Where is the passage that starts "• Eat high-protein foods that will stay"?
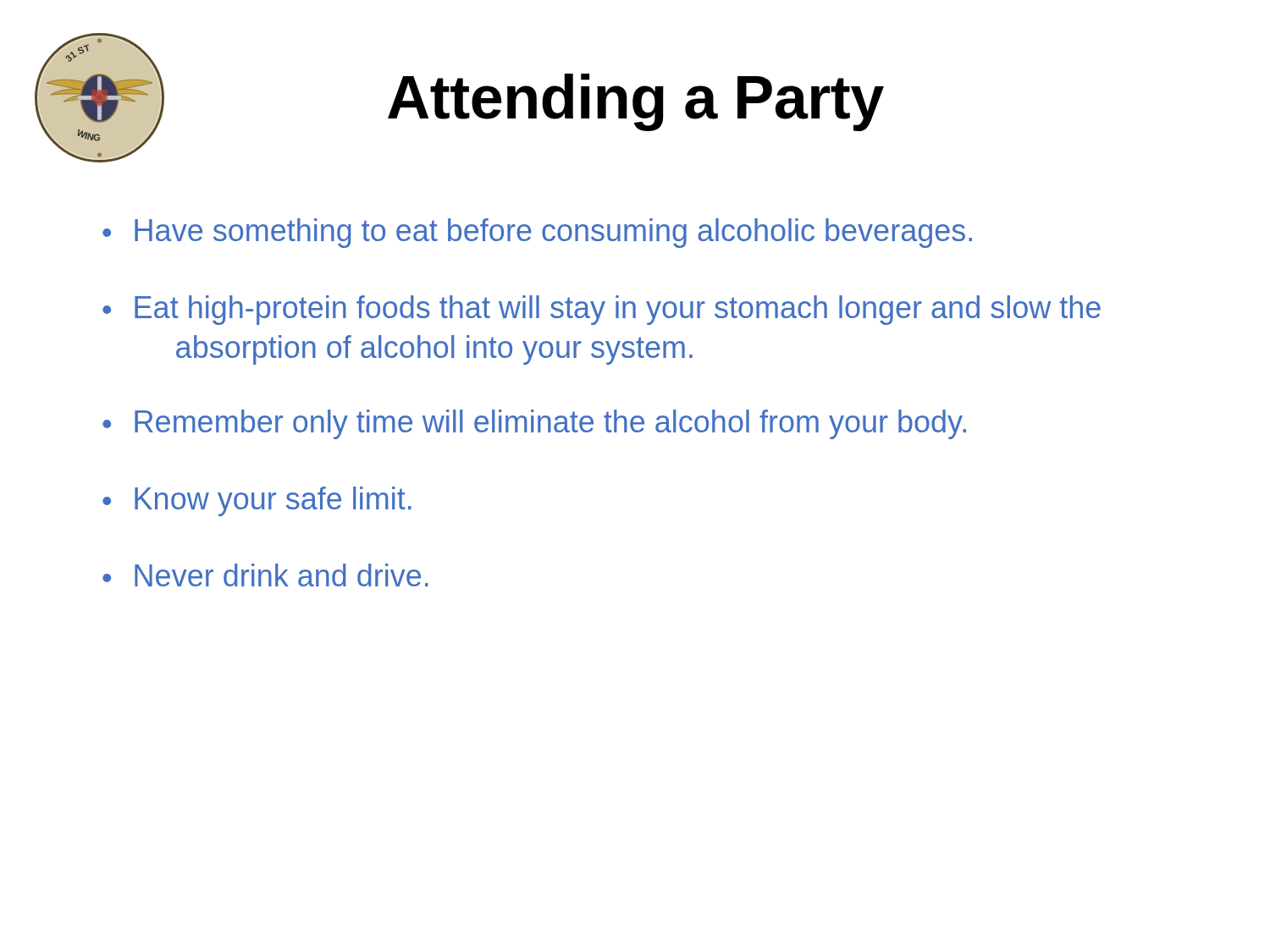Screen dimensions: 952x1270 [602, 328]
